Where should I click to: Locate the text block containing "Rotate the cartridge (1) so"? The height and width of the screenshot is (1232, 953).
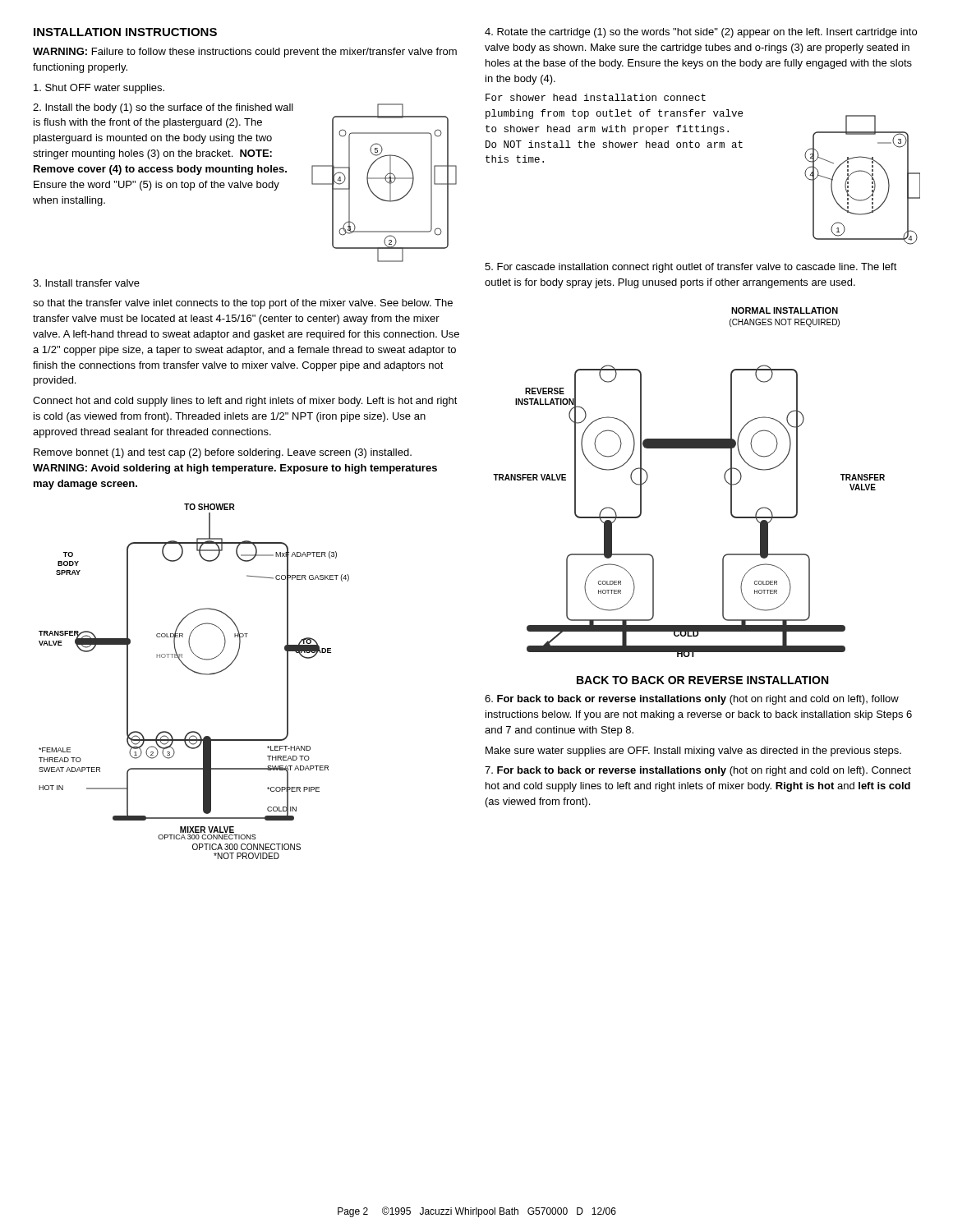(x=701, y=55)
